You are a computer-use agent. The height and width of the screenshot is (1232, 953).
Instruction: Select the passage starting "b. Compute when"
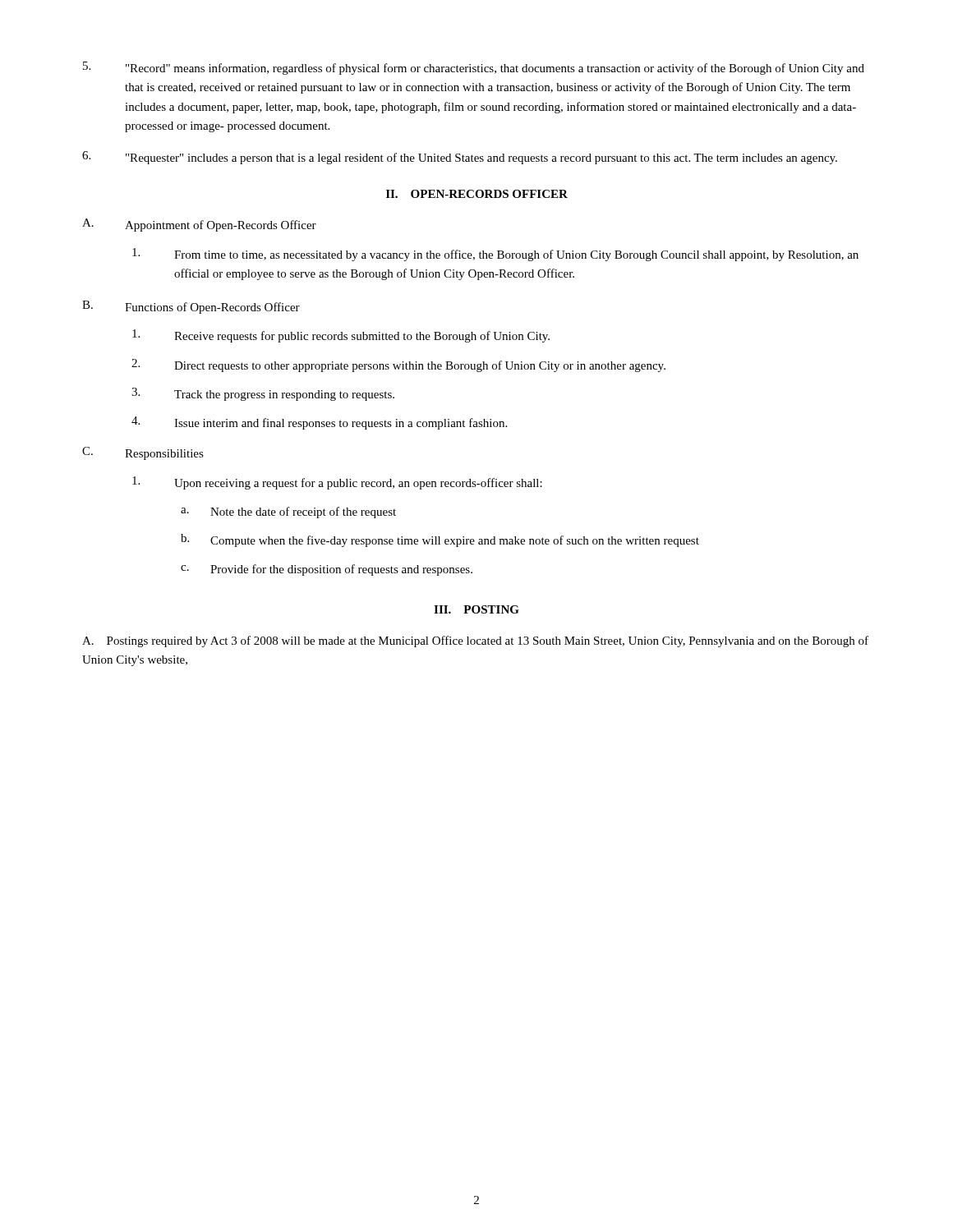tap(526, 541)
